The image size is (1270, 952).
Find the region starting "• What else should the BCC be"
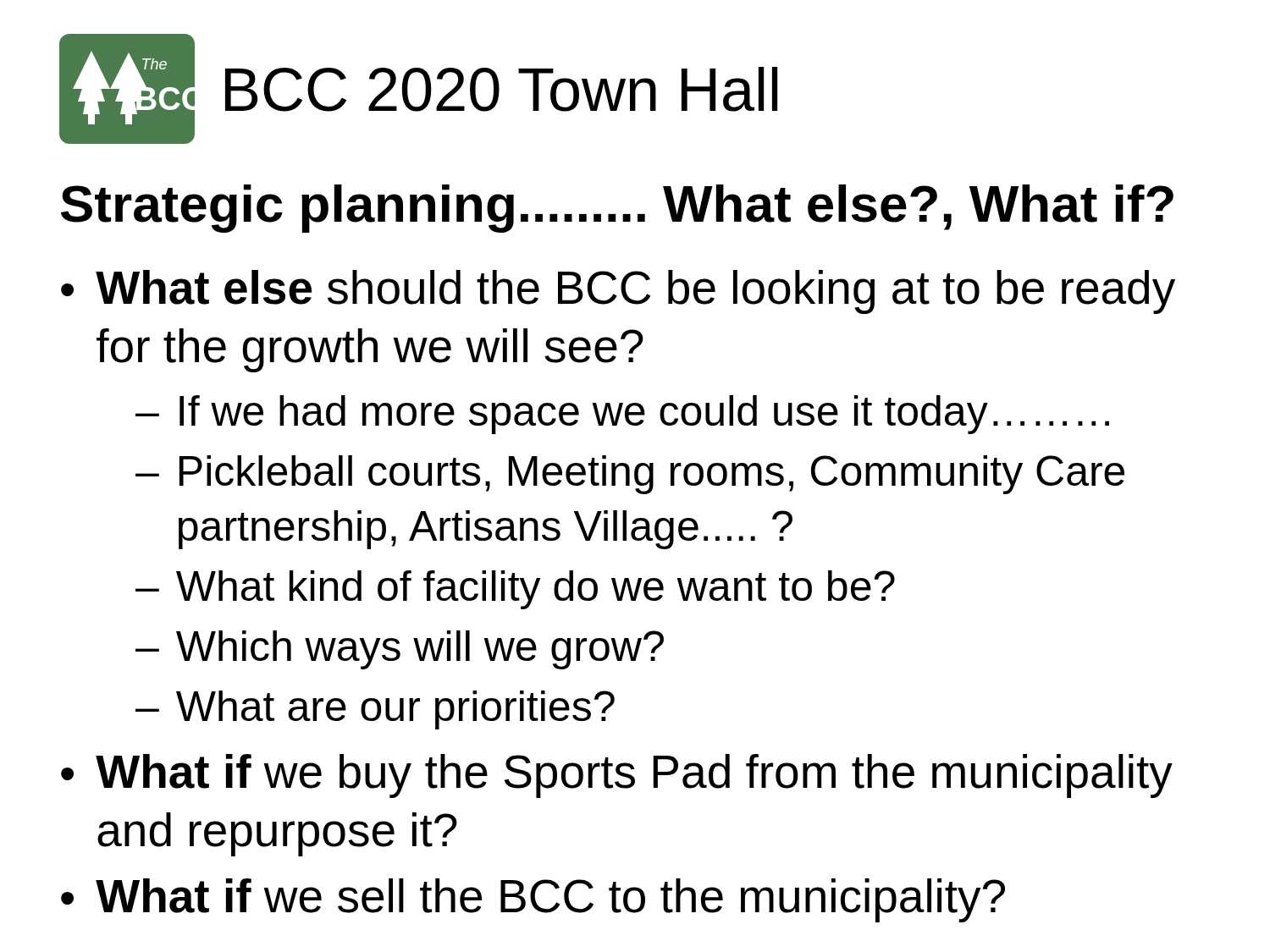(635, 317)
